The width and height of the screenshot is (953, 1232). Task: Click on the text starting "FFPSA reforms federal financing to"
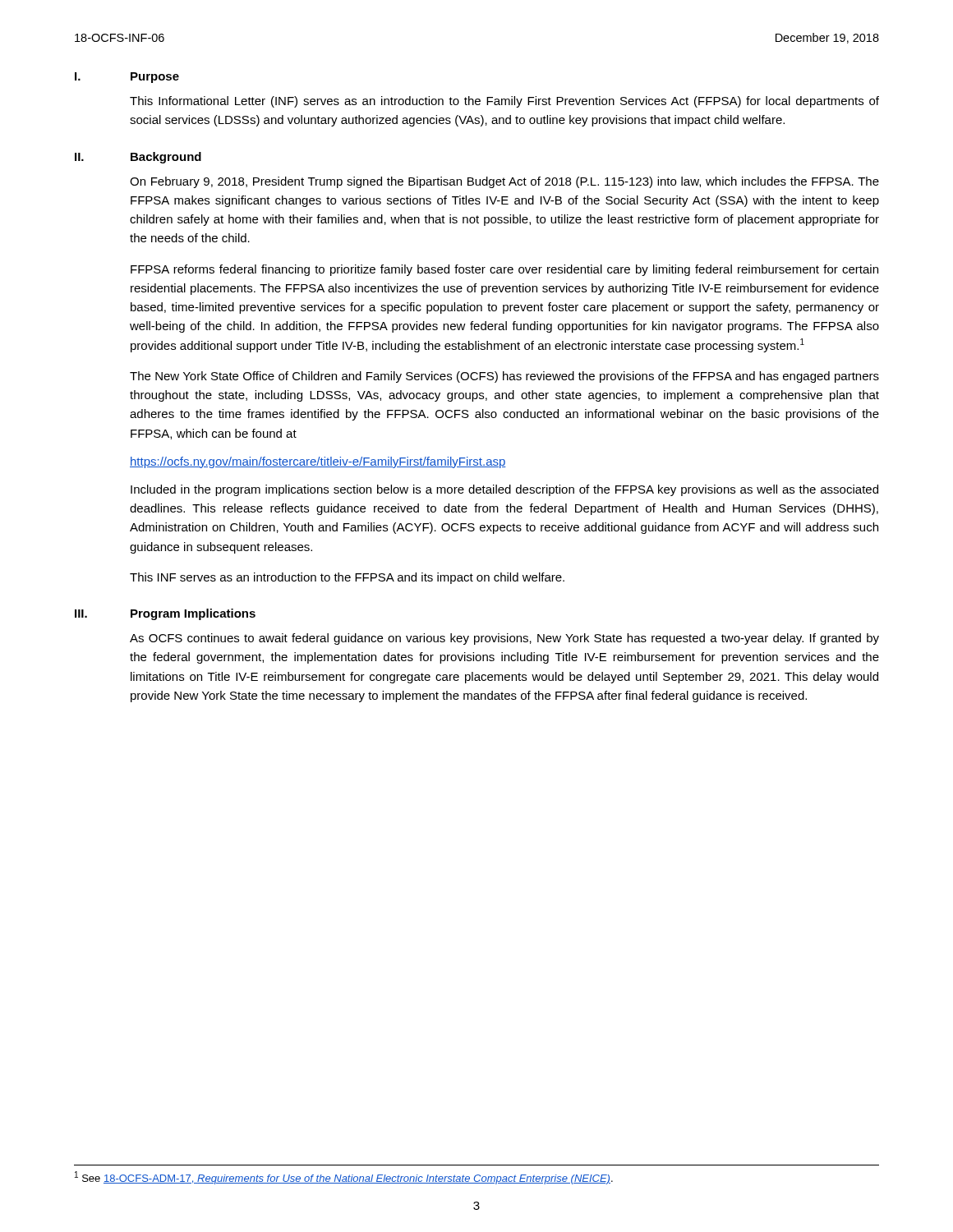pyautogui.click(x=504, y=307)
